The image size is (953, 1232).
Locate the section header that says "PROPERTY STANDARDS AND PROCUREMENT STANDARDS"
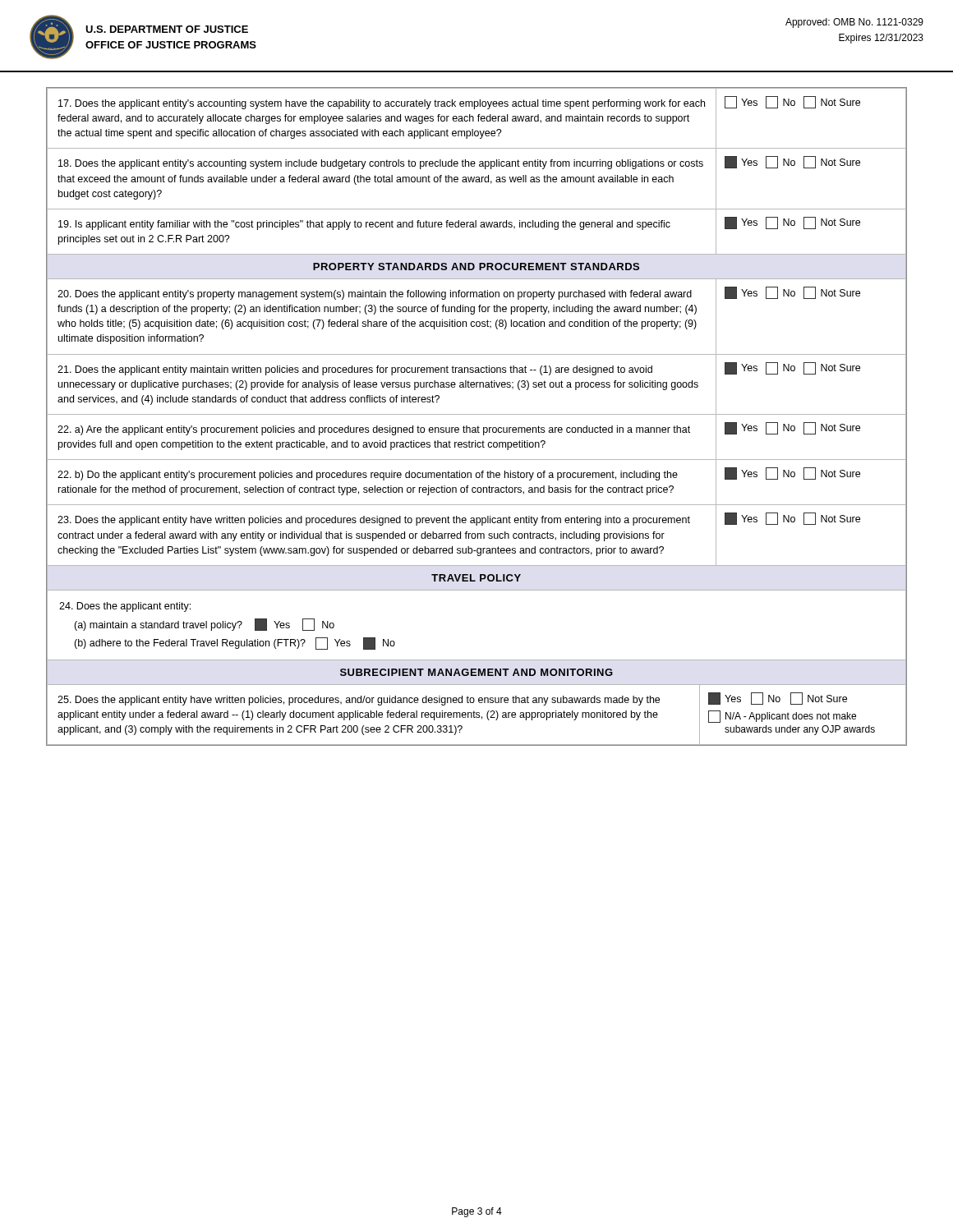click(x=476, y=266)
